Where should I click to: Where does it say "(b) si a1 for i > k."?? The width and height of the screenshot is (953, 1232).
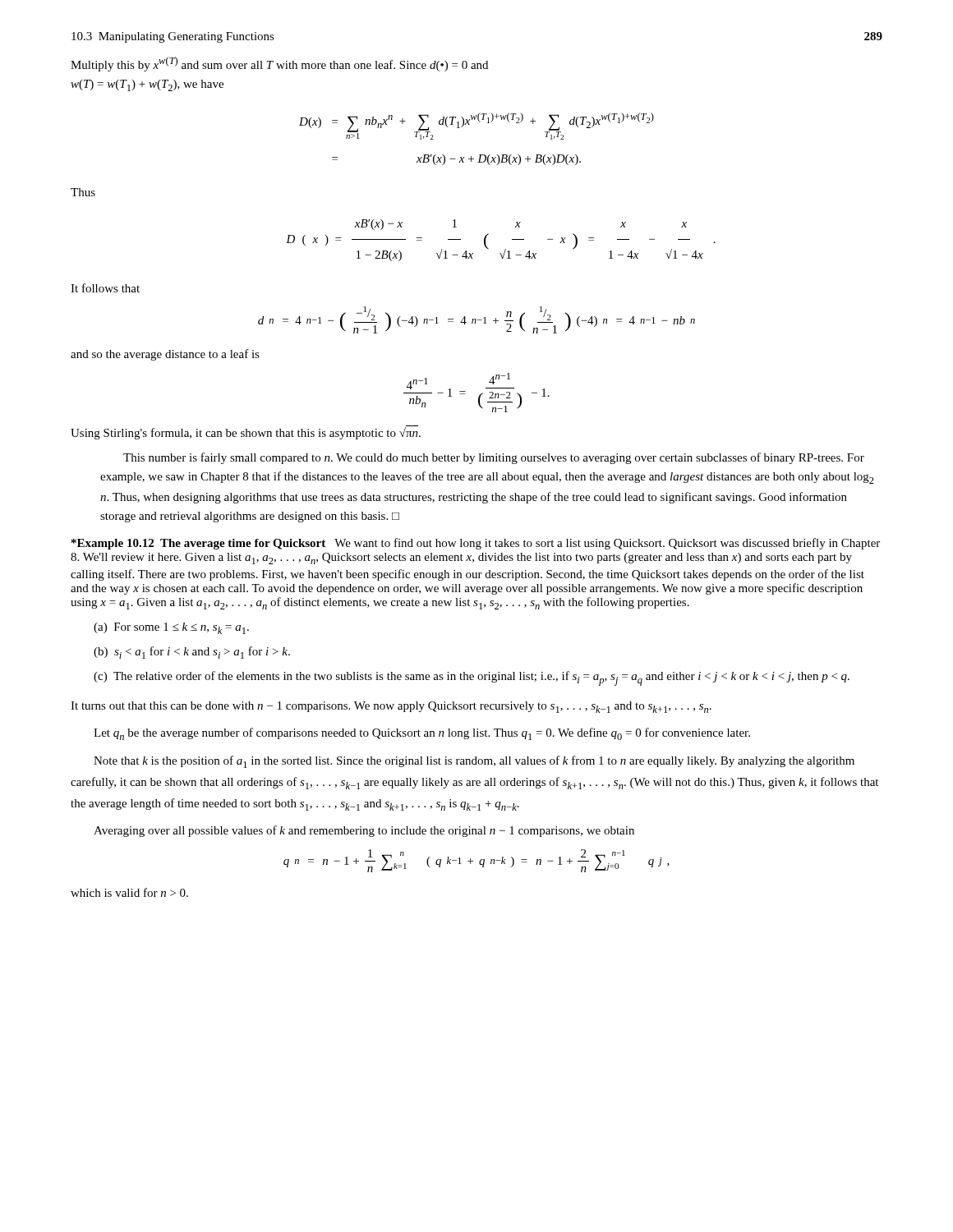(192, 653)
